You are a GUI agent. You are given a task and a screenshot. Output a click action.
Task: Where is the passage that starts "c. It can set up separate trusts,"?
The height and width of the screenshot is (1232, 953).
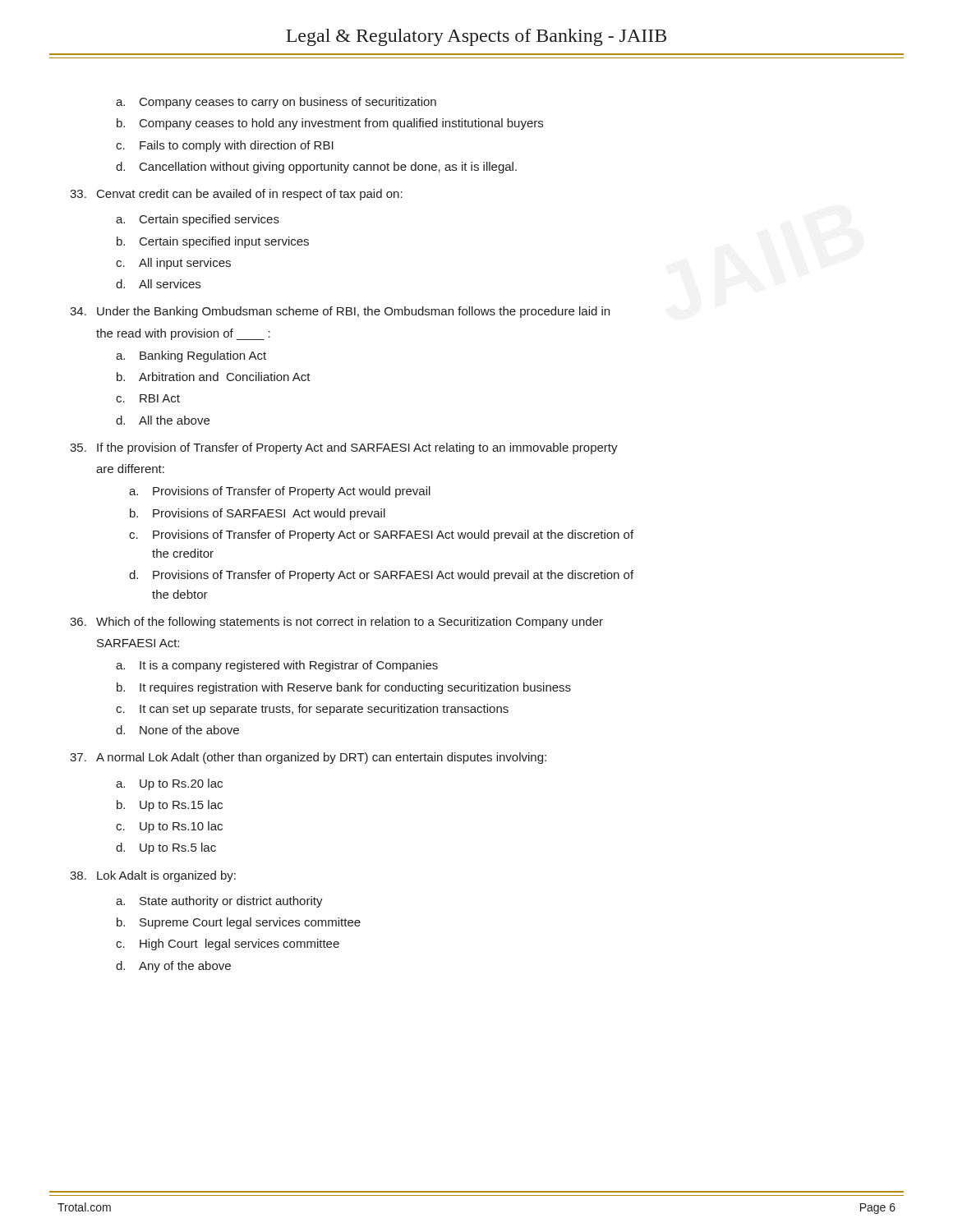click(x=500, y=708)
